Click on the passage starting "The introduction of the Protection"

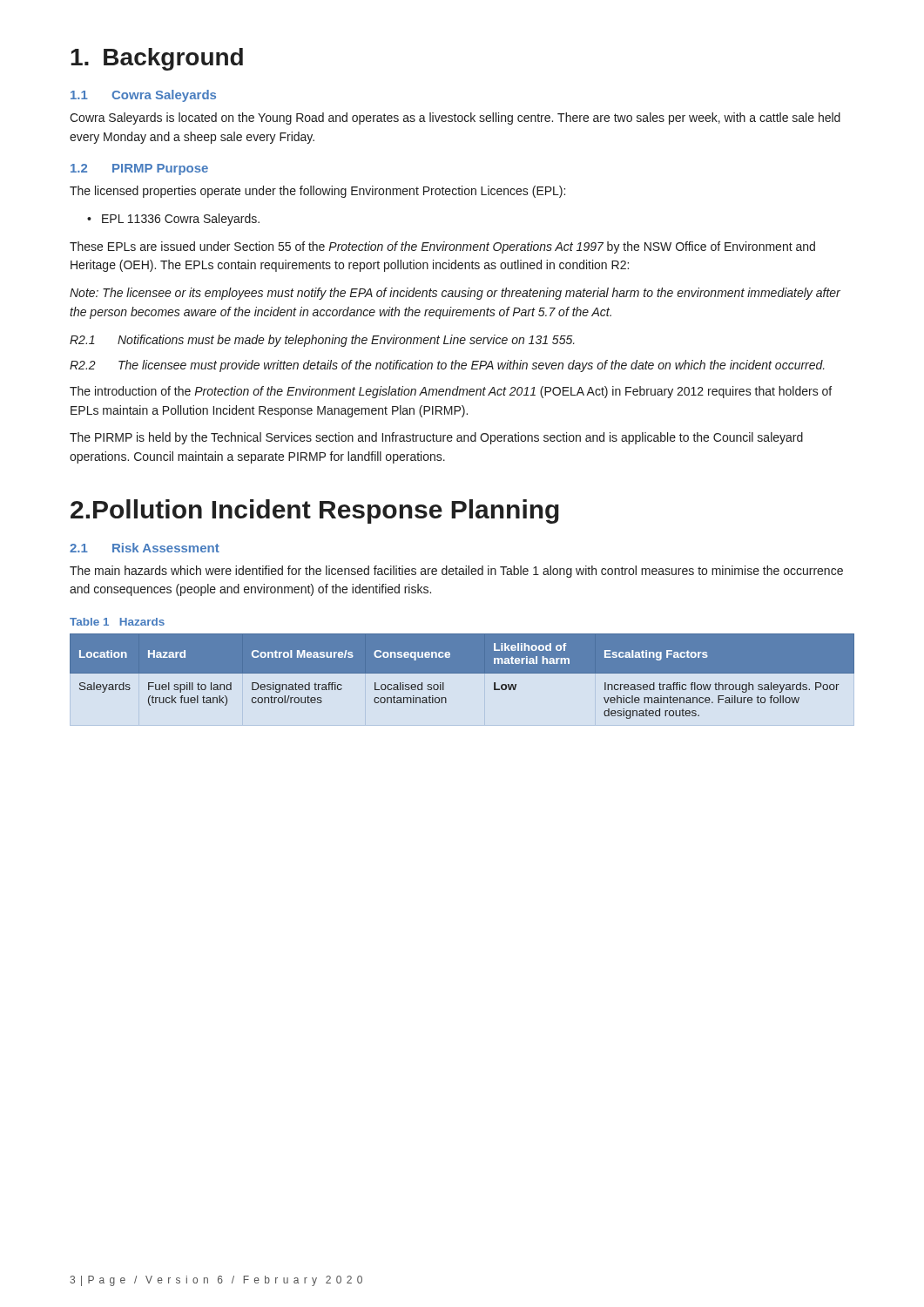coord(451,401)
